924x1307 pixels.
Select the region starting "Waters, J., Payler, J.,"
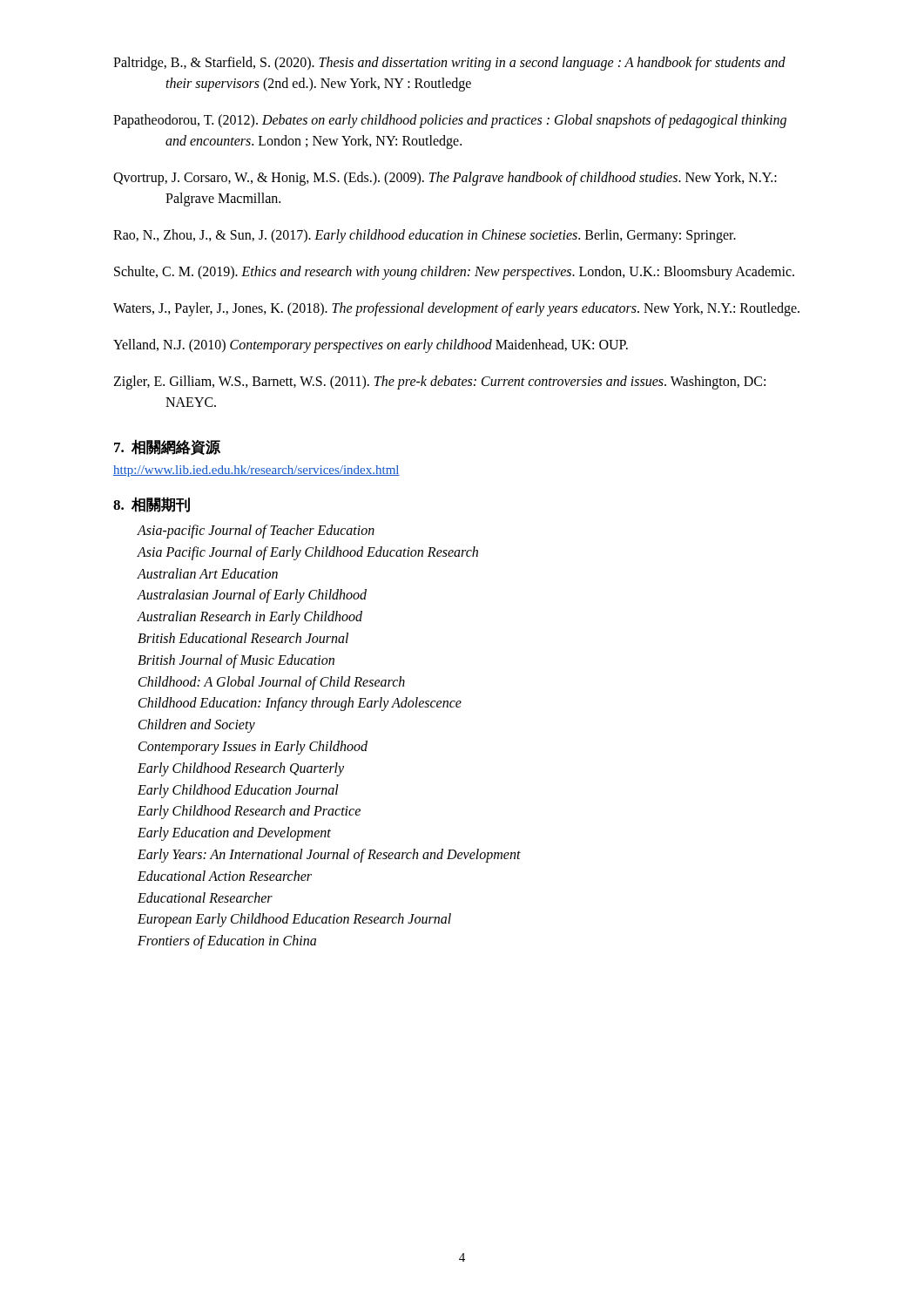click(457, 308)
